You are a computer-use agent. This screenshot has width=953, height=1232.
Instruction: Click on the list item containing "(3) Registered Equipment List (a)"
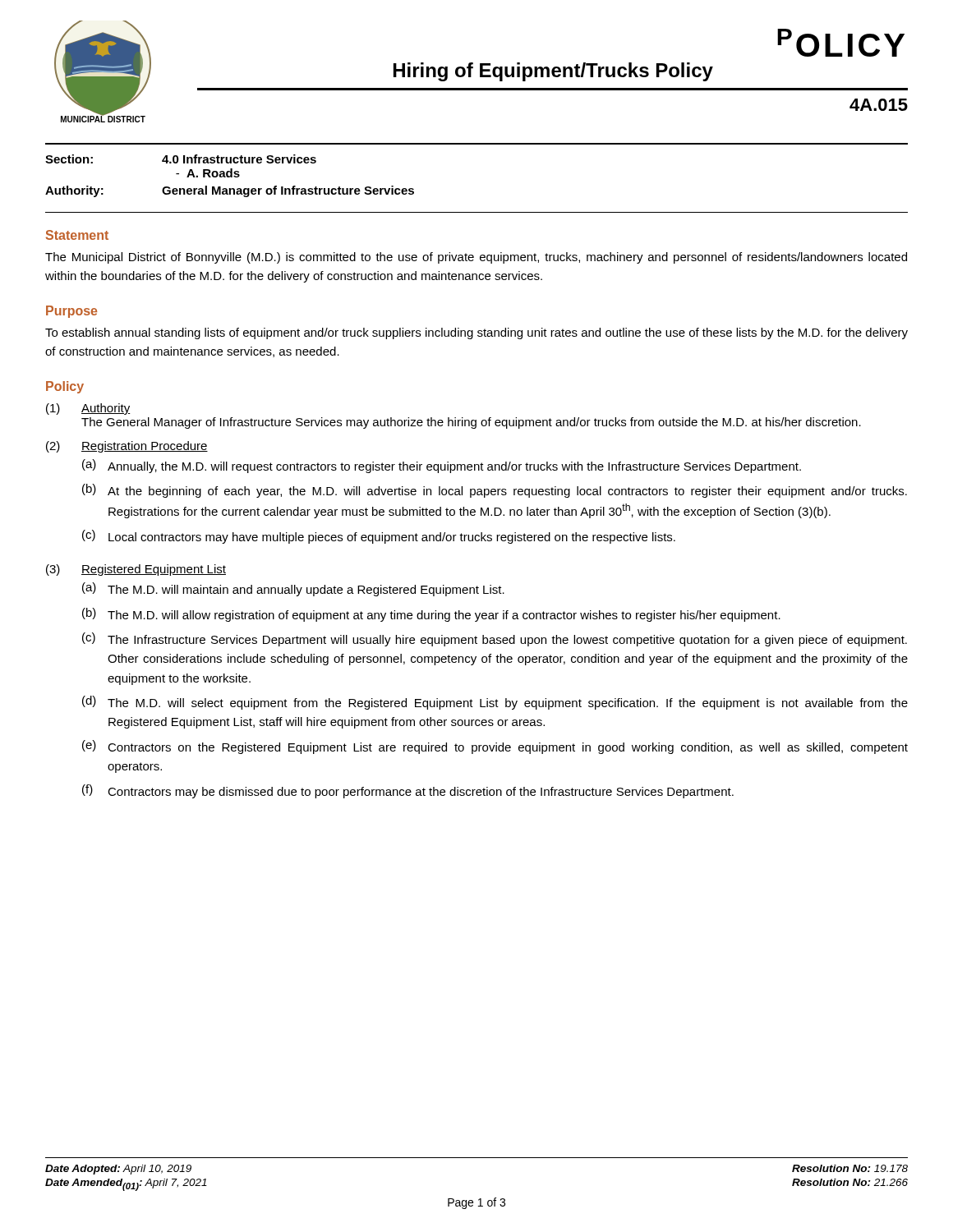(136, 570)
